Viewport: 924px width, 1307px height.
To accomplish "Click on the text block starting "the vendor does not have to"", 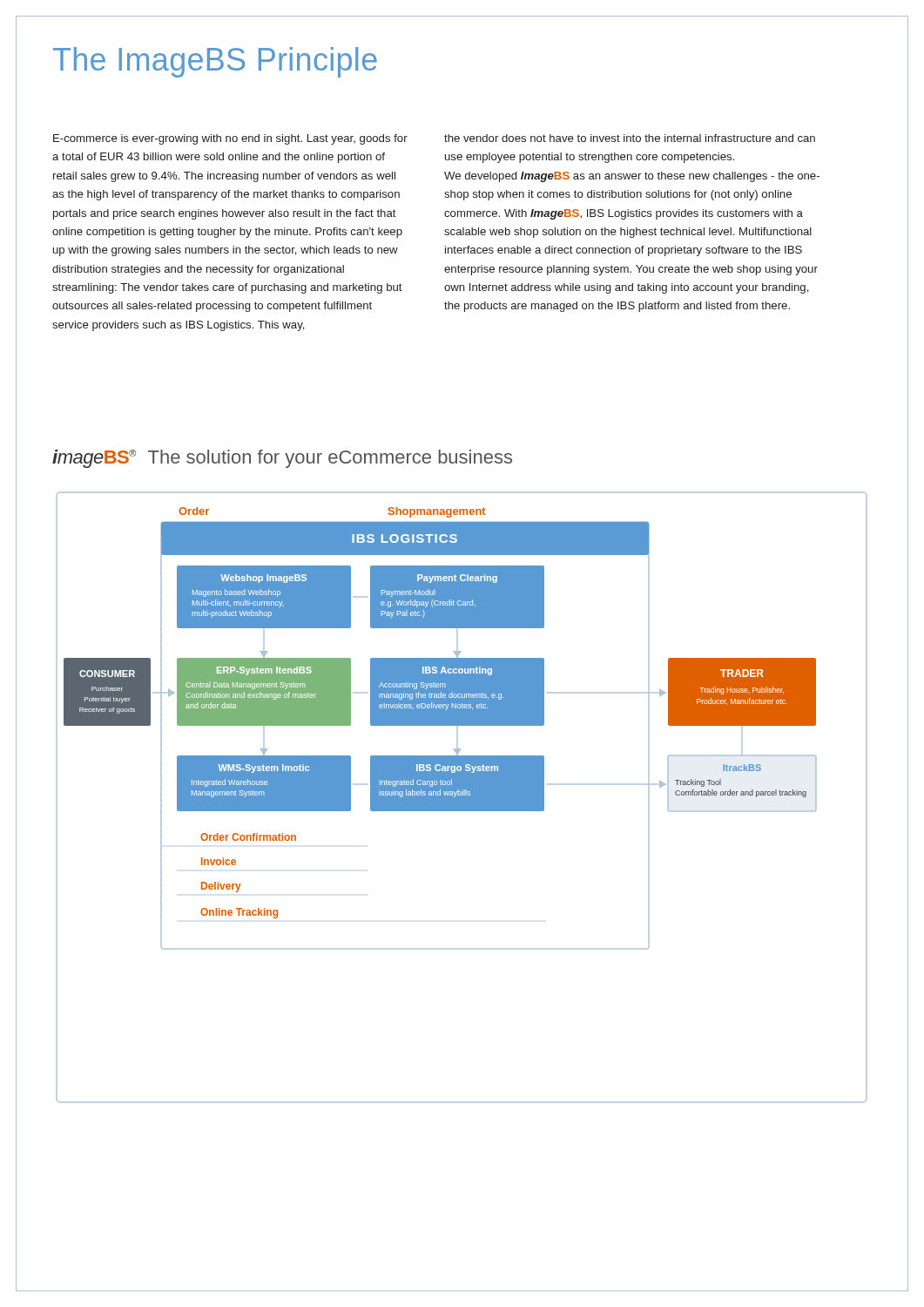I will point(632,222).
